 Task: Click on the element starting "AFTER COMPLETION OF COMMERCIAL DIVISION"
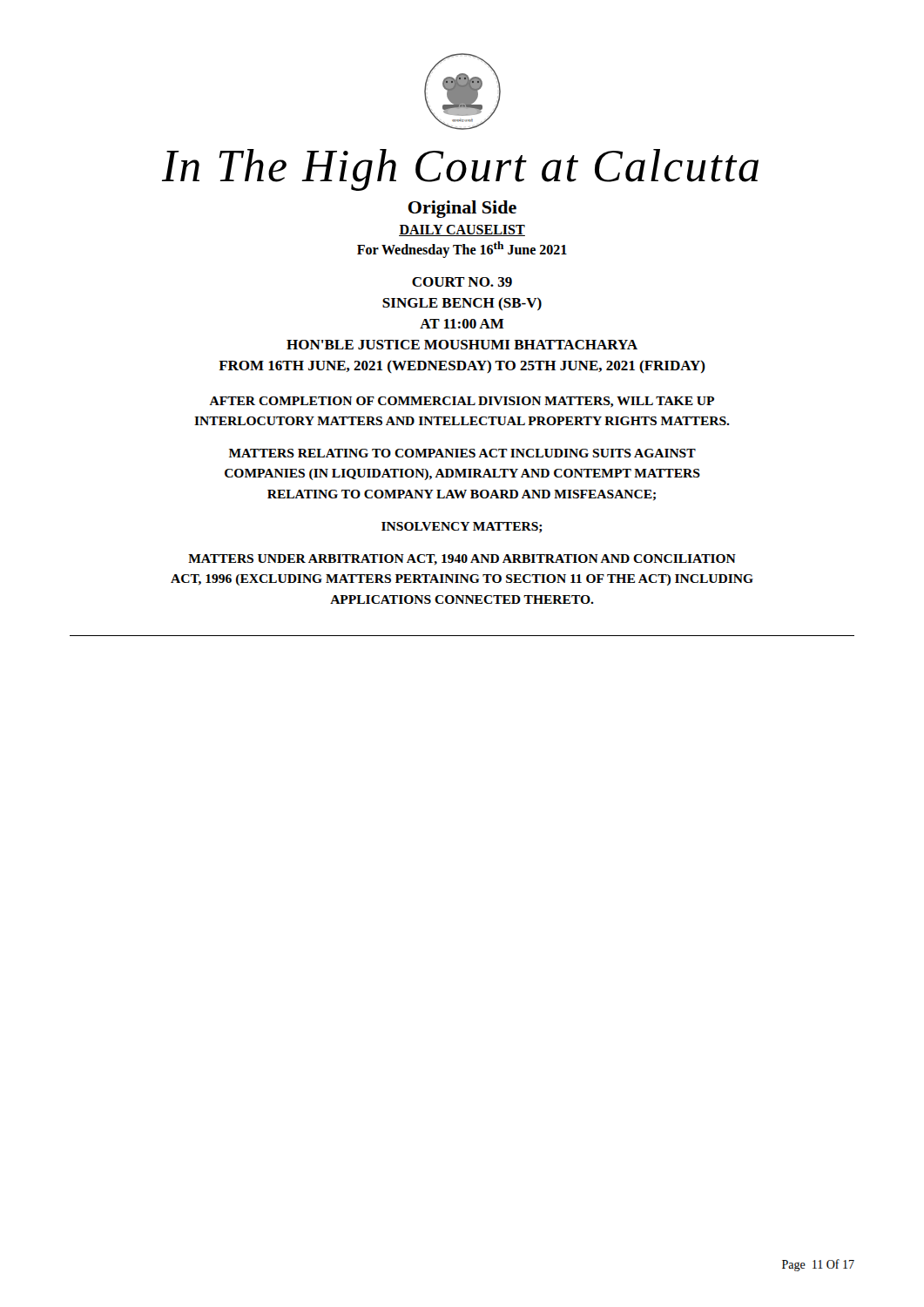click(x=462, y=410)
